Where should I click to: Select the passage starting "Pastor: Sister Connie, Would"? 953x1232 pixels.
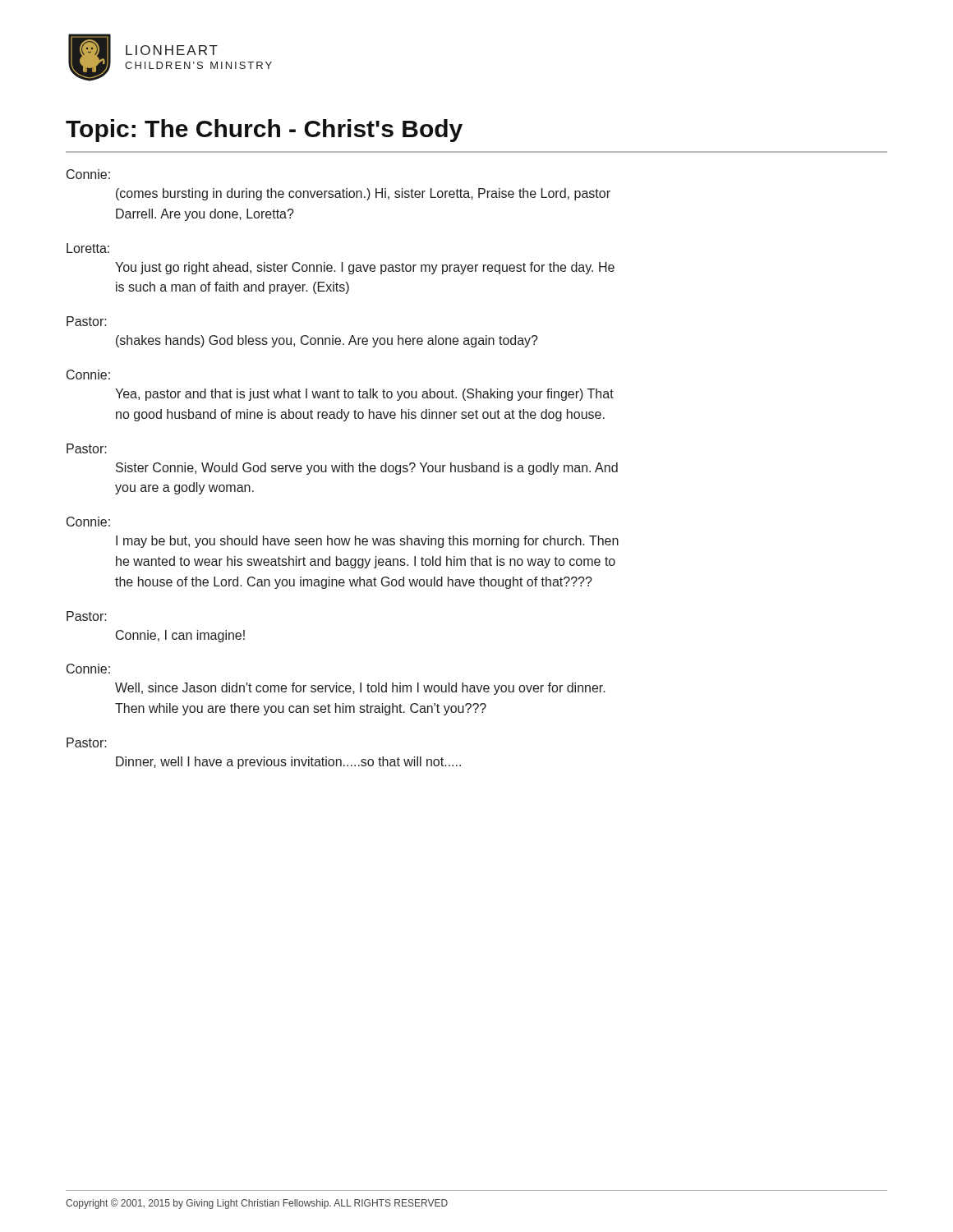click(x=476, y=470)
